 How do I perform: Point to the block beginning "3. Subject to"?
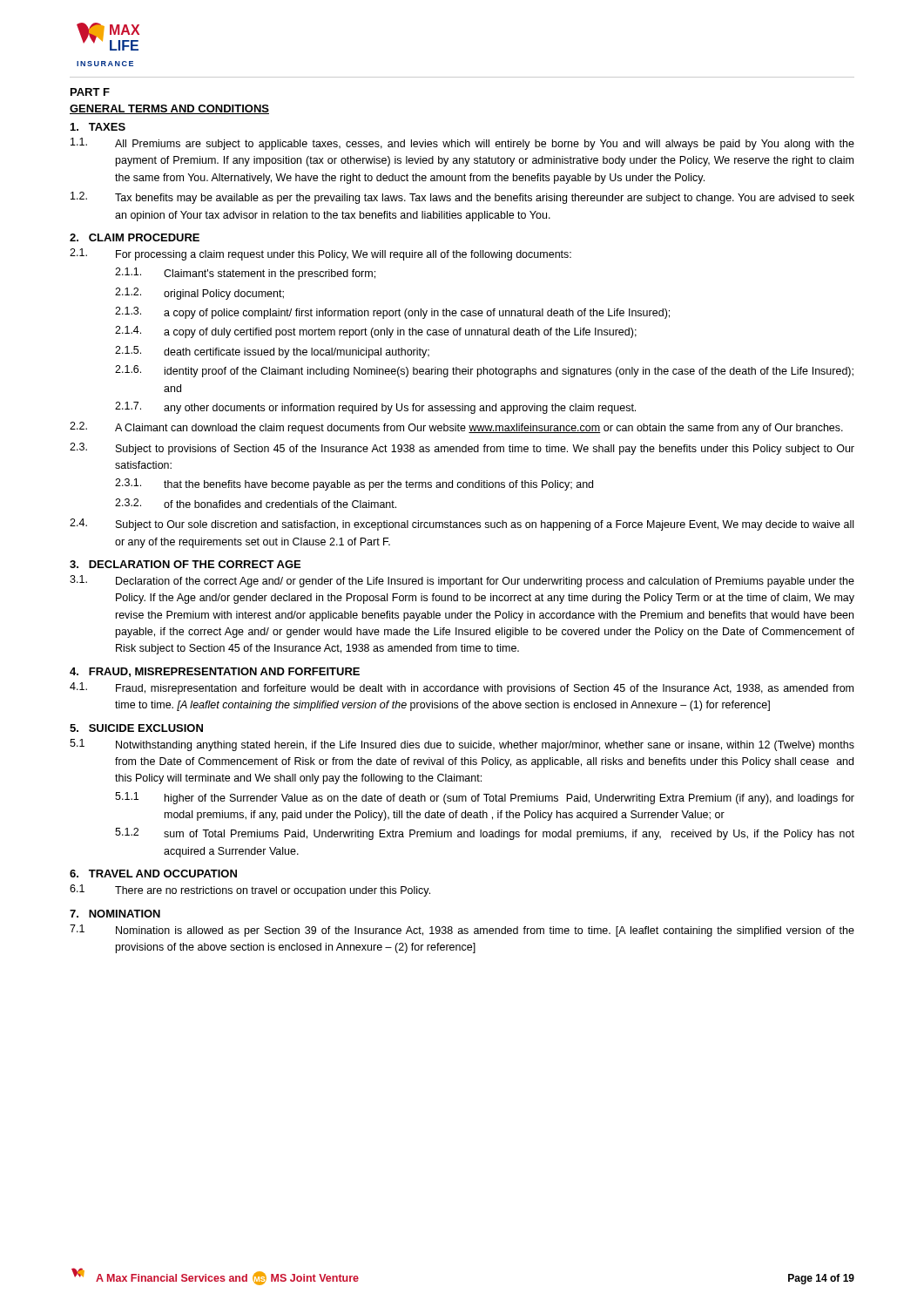click(x=462, y=457)
